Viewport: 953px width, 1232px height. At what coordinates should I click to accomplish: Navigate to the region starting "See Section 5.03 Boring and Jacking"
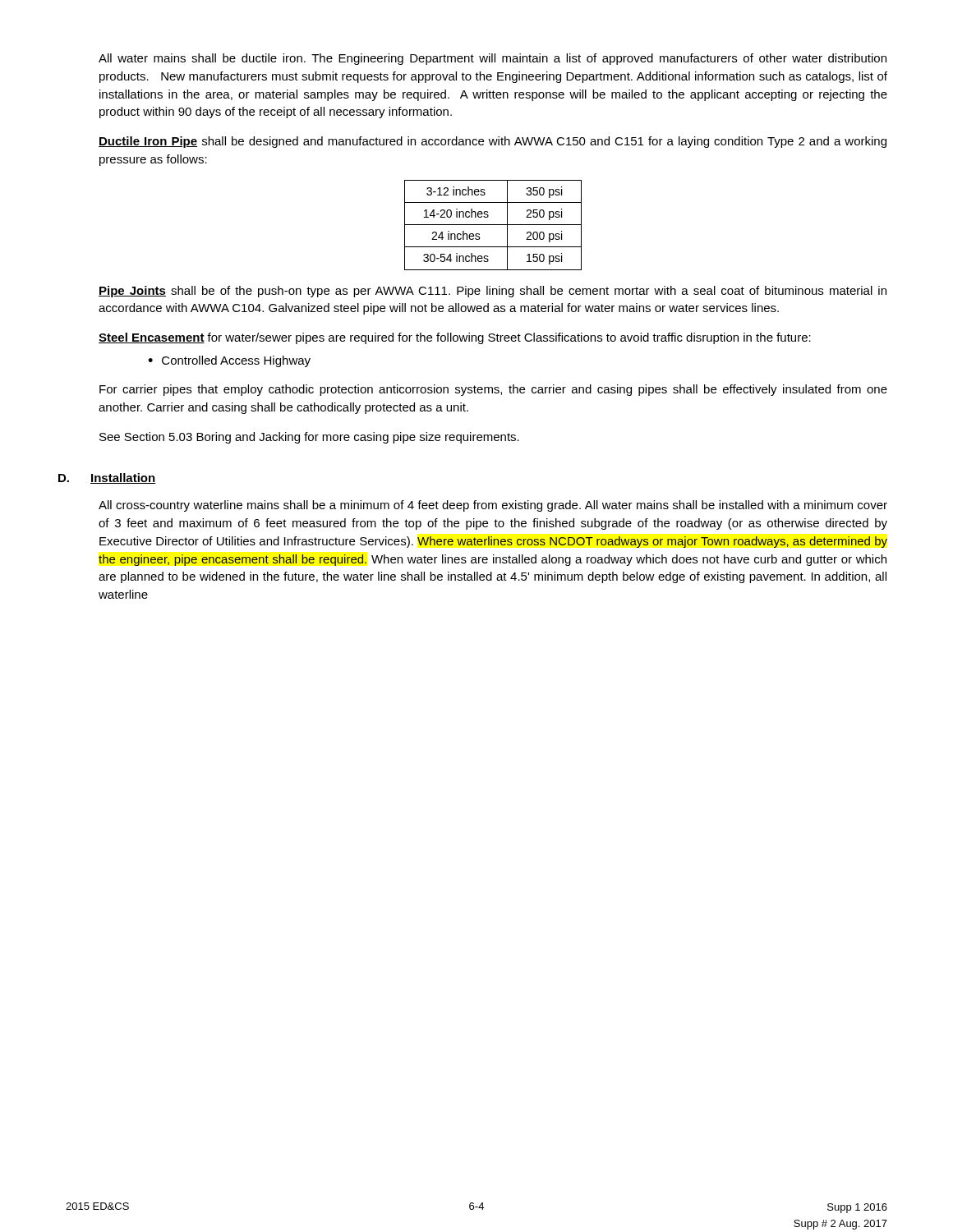[x=309, y=436]
